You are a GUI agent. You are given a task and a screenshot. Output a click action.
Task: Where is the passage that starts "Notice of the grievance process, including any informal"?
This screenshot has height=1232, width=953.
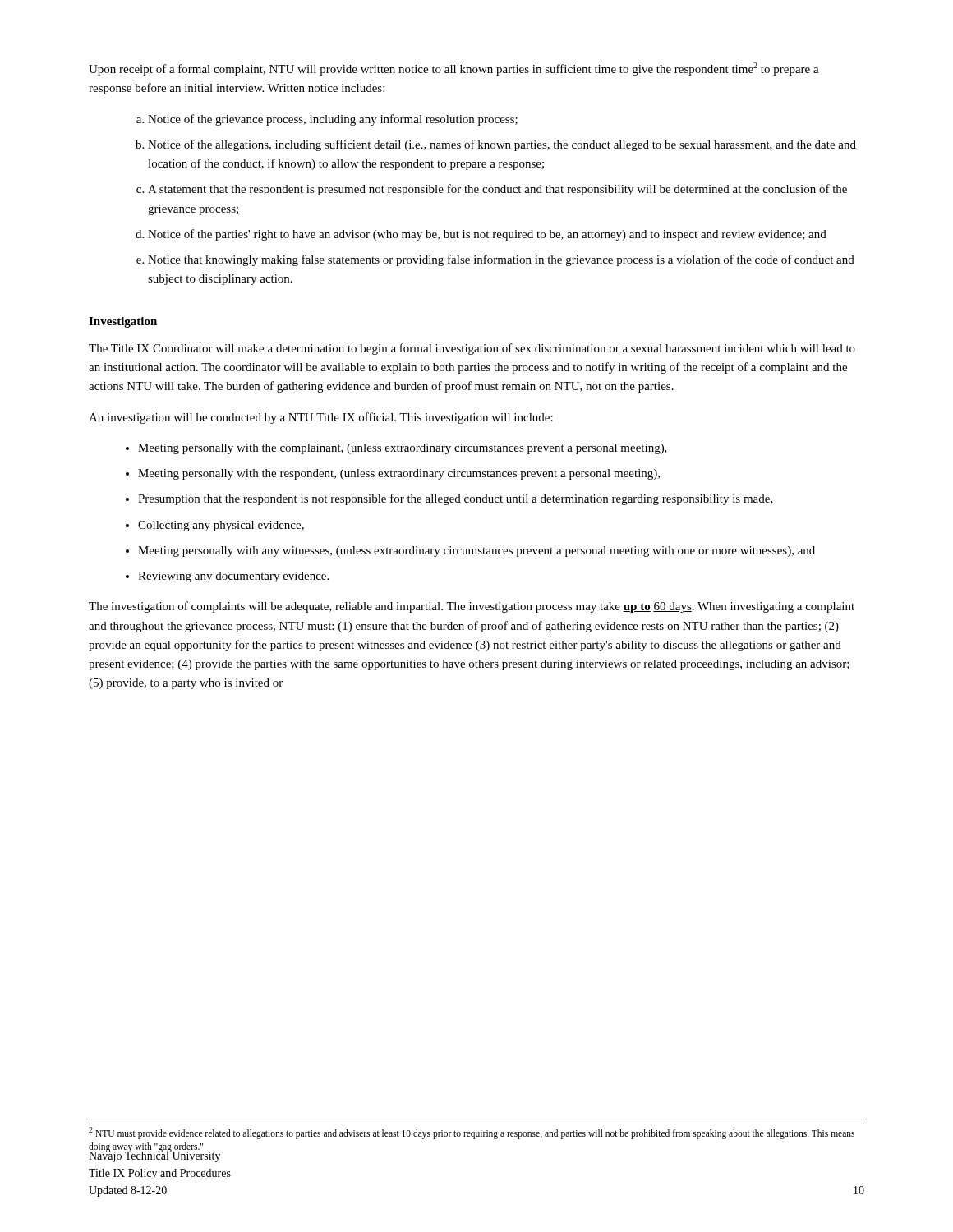[x=333, y=119]
